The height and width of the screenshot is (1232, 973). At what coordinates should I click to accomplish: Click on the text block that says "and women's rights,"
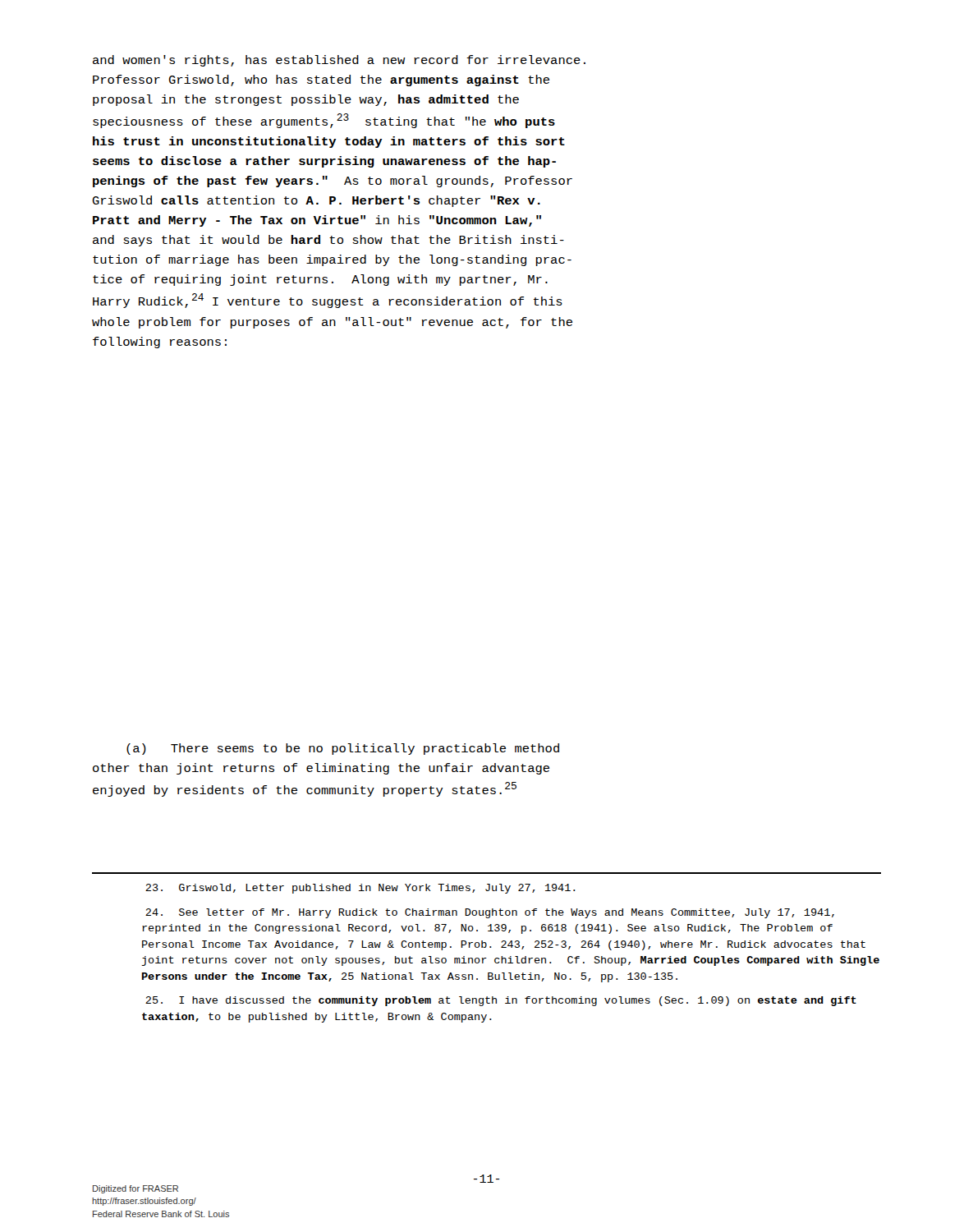[x=486, y=201]
